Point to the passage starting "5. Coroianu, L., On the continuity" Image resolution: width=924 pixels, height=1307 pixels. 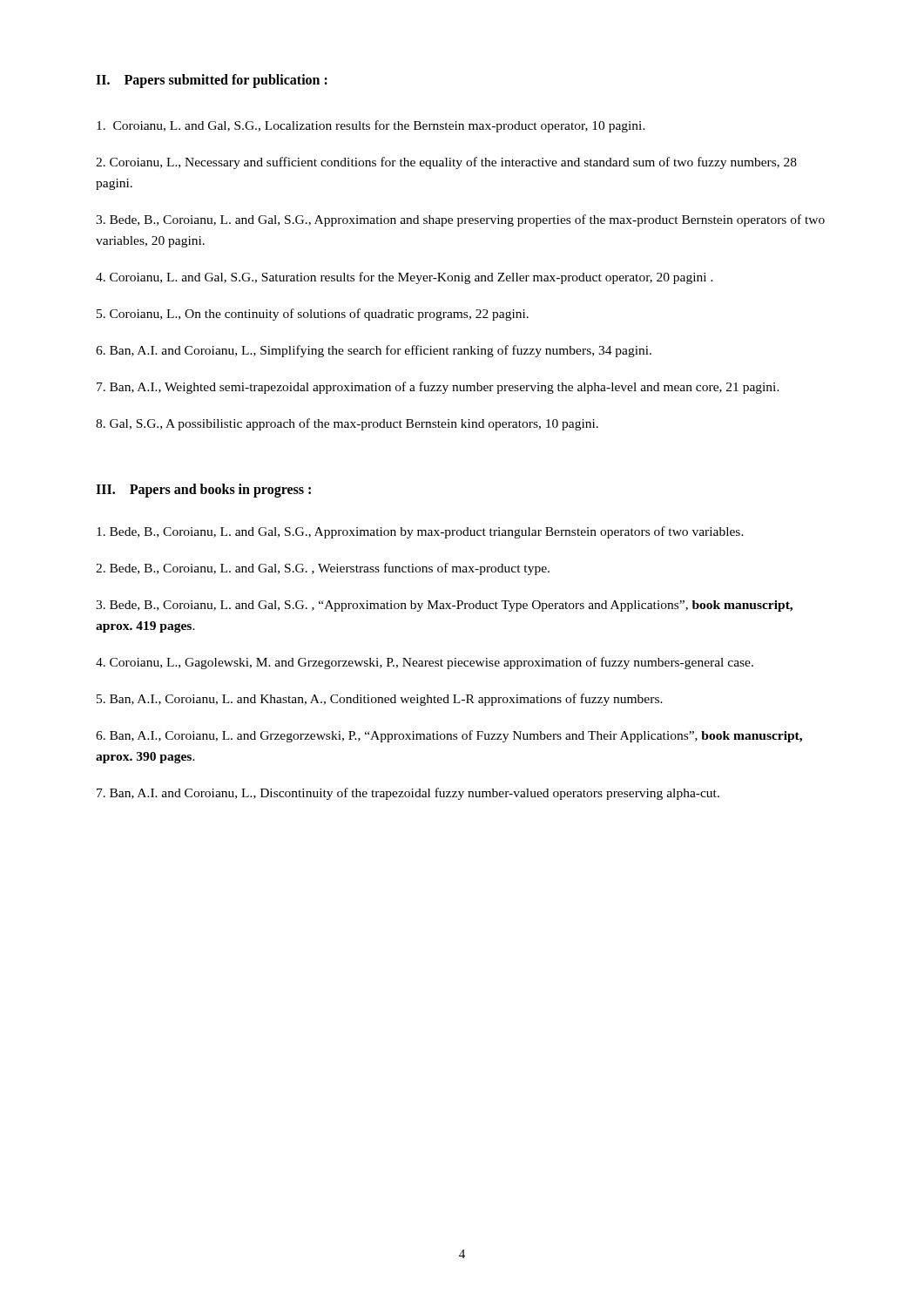[x=312, y=313]
